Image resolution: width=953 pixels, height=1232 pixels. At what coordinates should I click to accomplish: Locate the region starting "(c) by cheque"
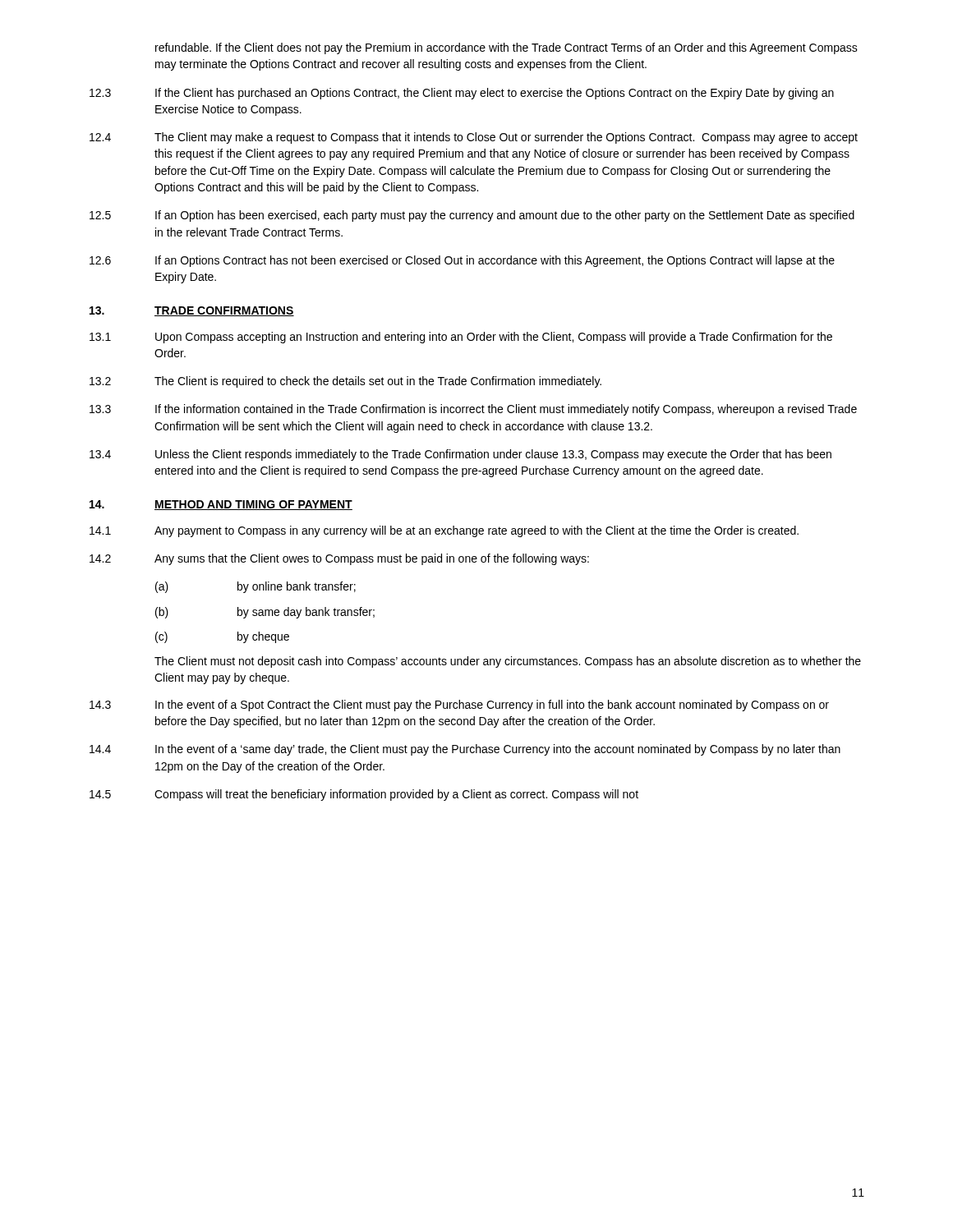point(159,637)
